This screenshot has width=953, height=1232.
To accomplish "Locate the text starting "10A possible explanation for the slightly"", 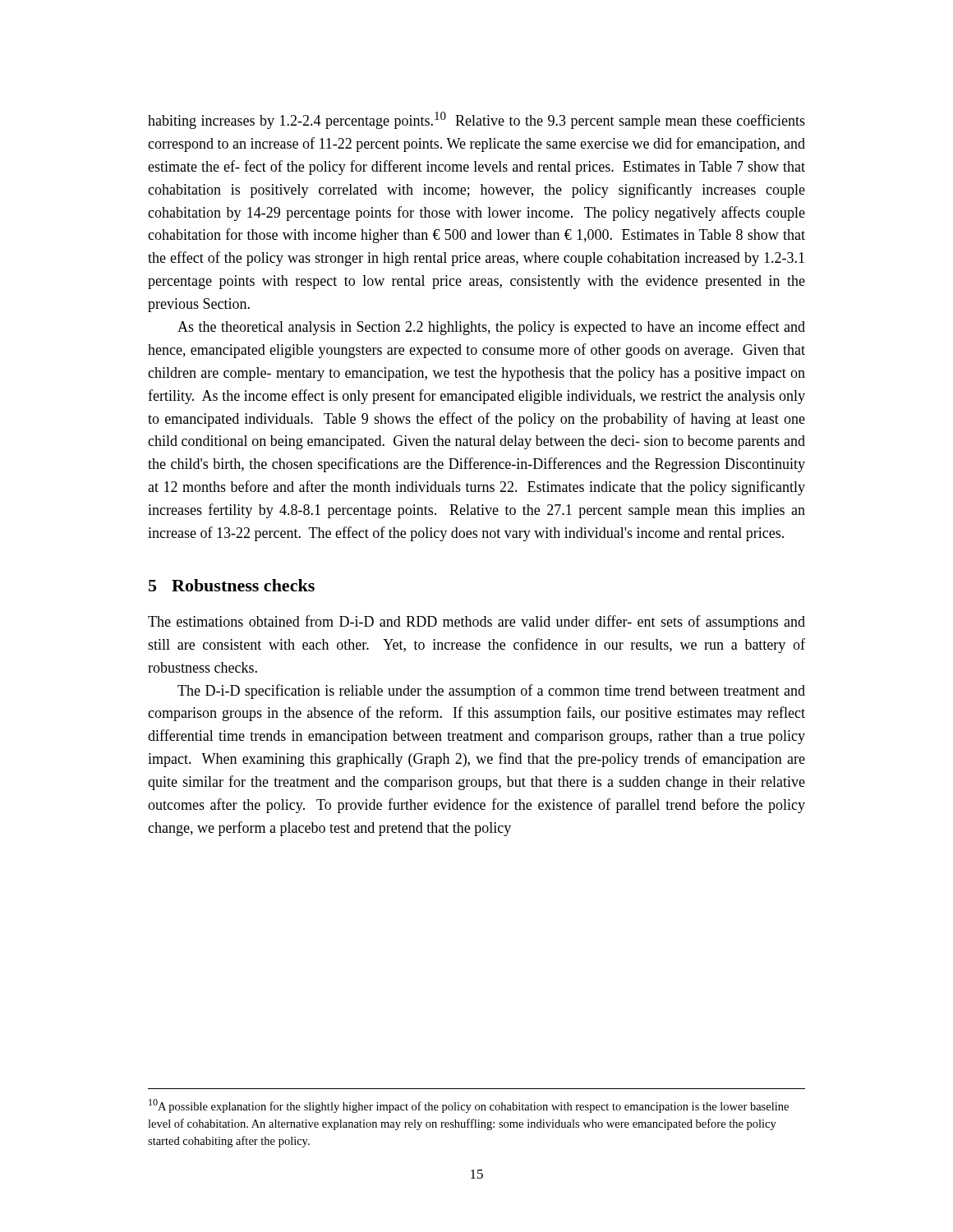I will (x=468, y=1122).
